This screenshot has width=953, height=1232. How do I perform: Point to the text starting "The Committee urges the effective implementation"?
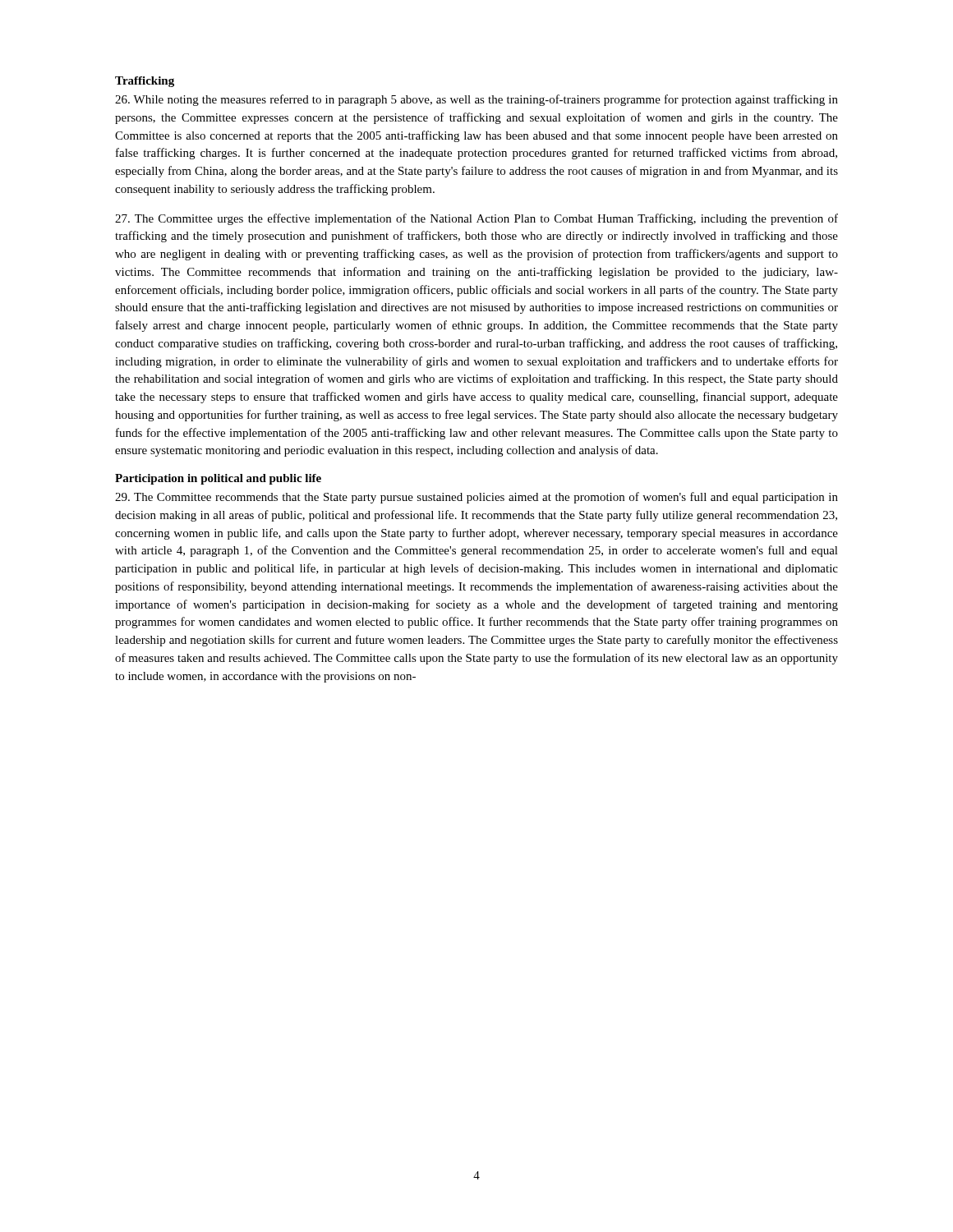pos(476,335)
